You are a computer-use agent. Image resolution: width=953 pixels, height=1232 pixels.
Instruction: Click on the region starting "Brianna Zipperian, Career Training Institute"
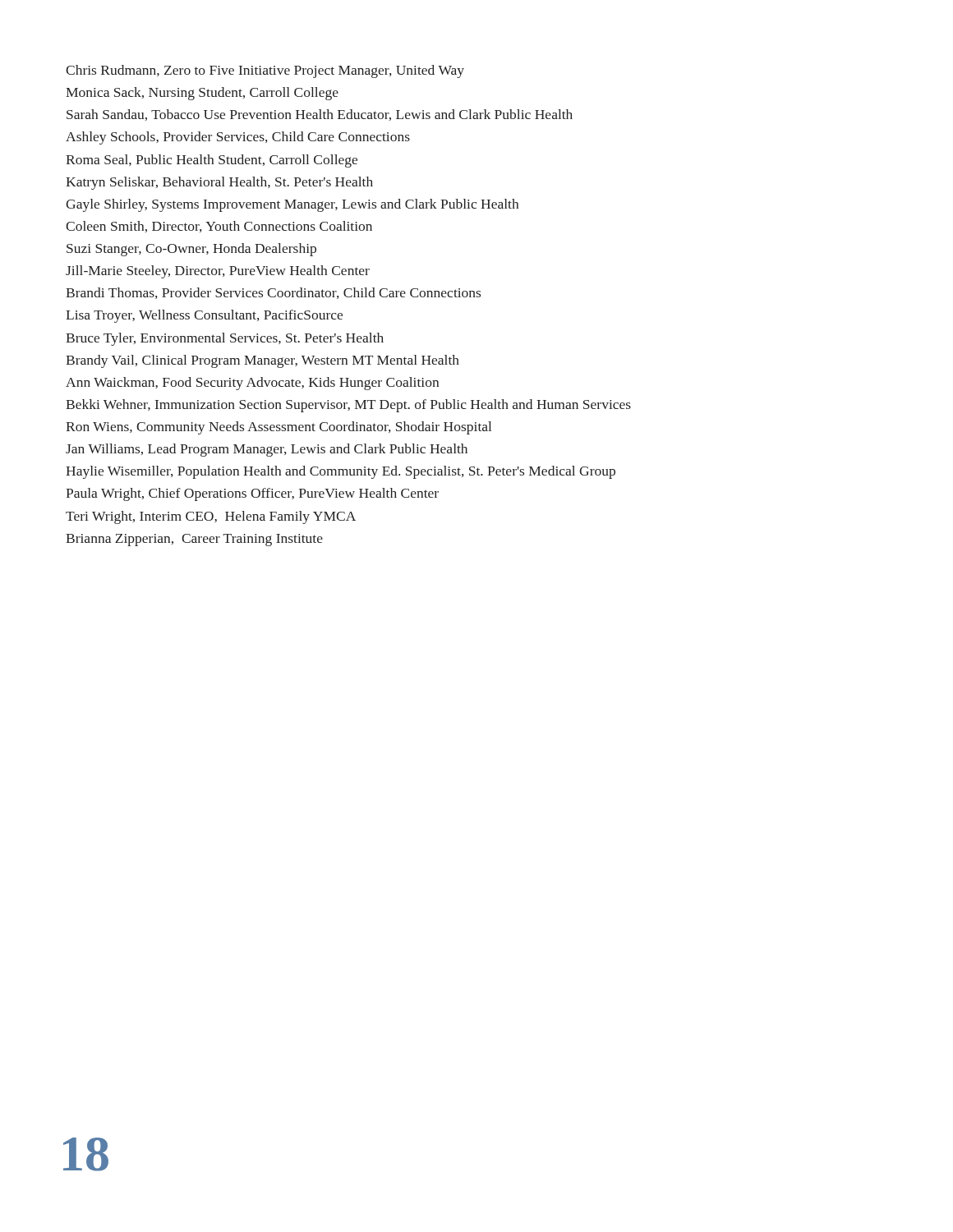[194, 538]
